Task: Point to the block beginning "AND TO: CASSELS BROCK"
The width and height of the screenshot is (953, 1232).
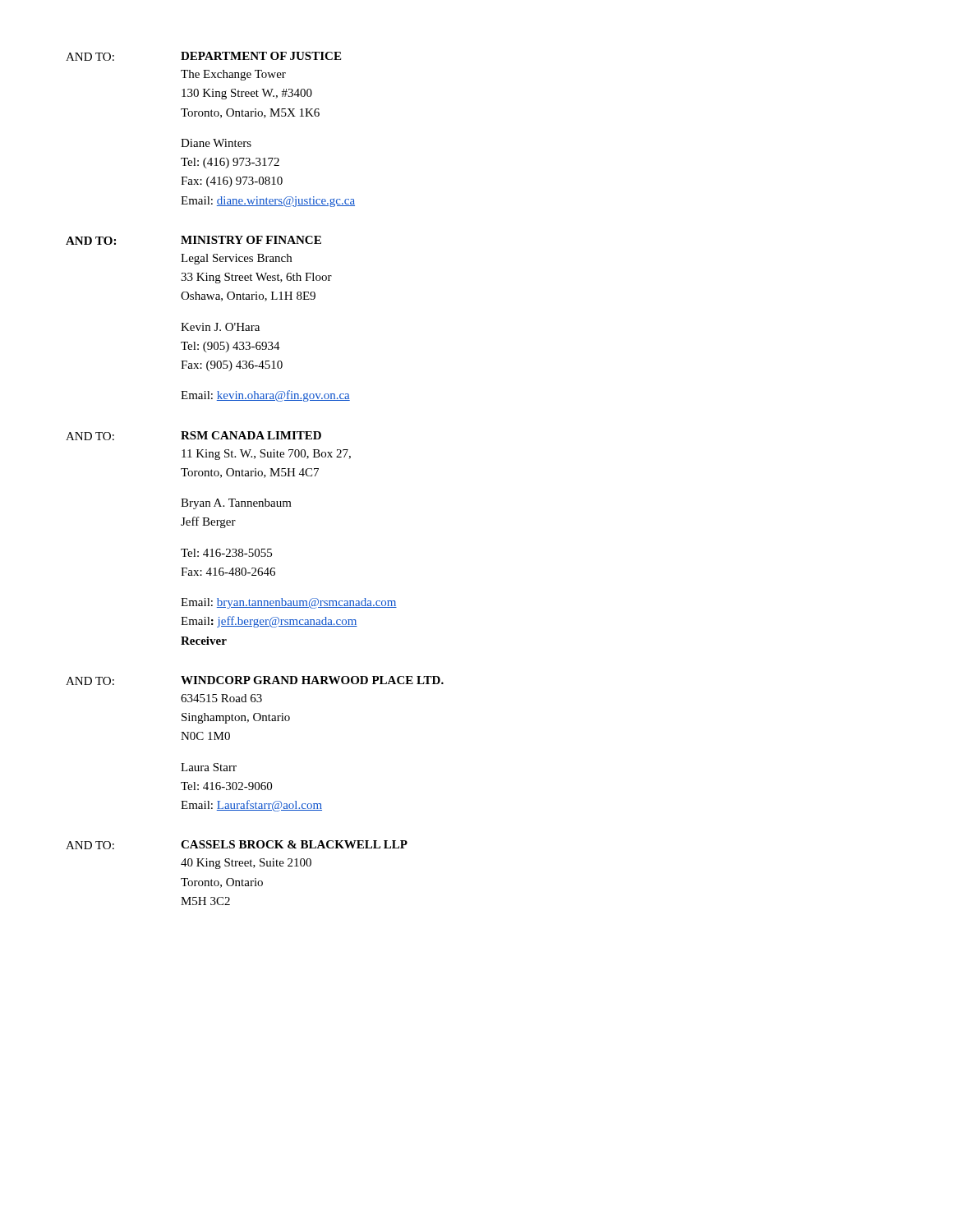Action: click(x=237, y=845)
